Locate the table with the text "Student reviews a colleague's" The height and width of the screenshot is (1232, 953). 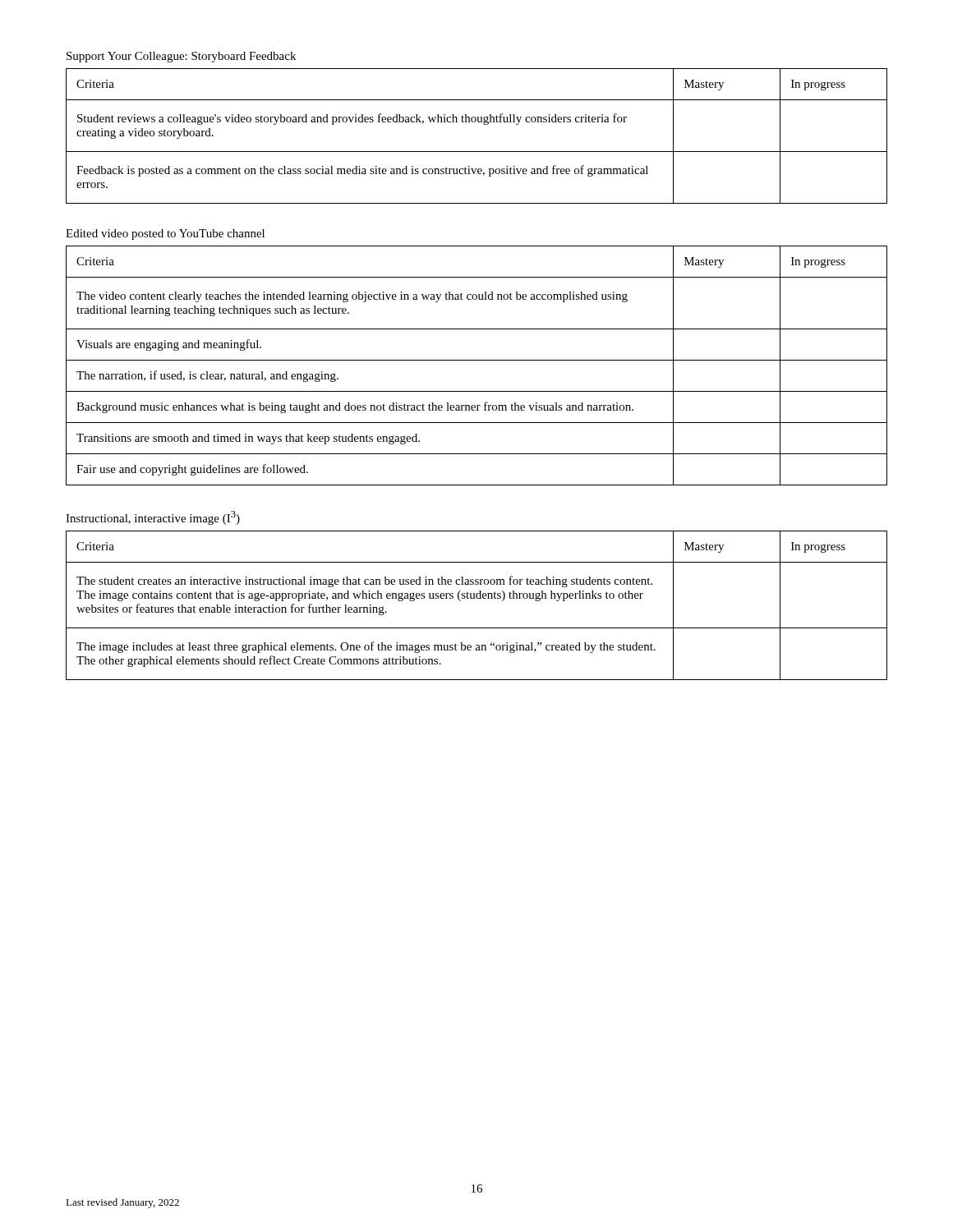tap(476, 136)
